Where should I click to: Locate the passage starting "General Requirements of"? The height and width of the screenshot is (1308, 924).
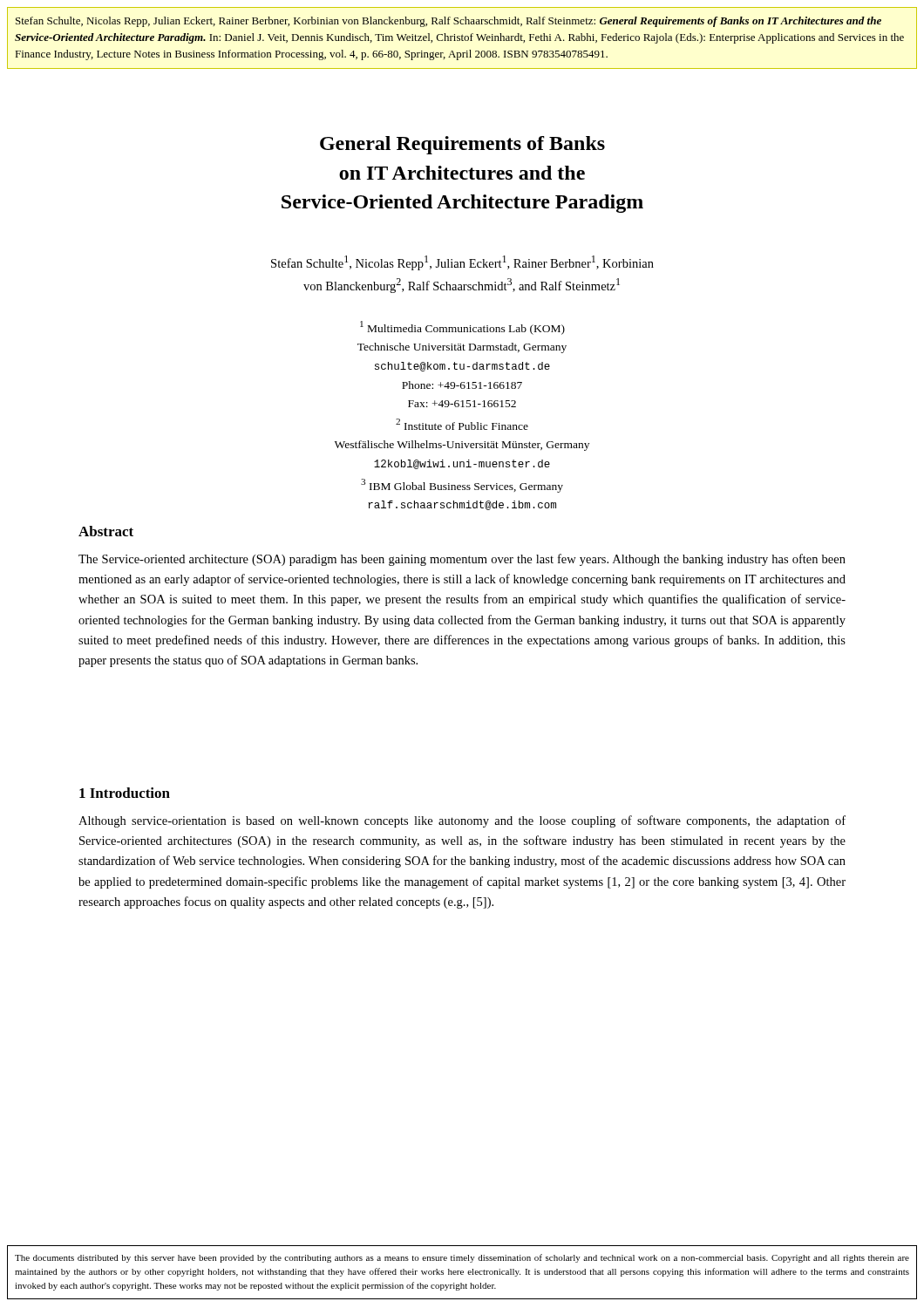click(462, 173)
